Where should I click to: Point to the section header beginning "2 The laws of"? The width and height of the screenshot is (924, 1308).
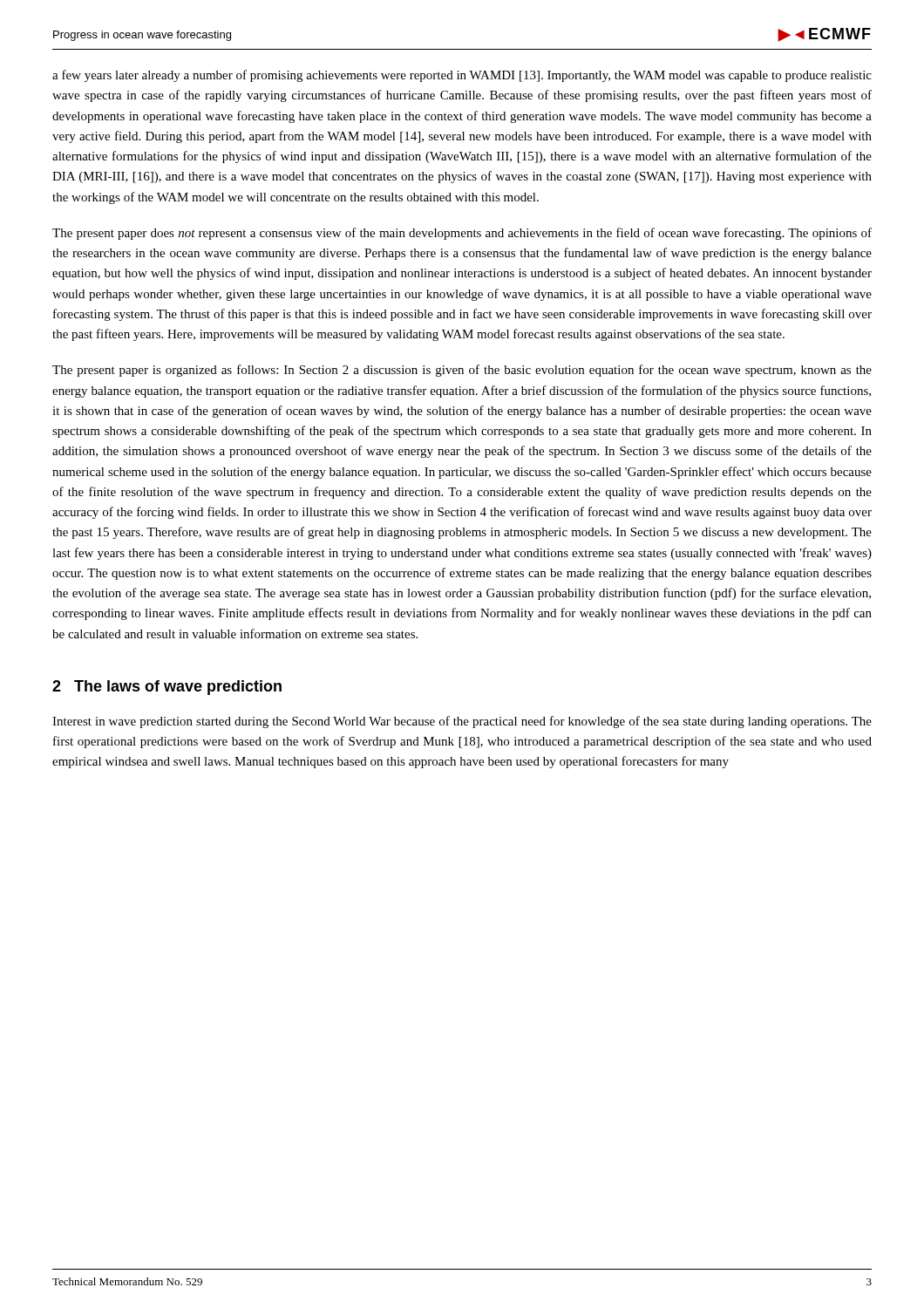(167, 686)
